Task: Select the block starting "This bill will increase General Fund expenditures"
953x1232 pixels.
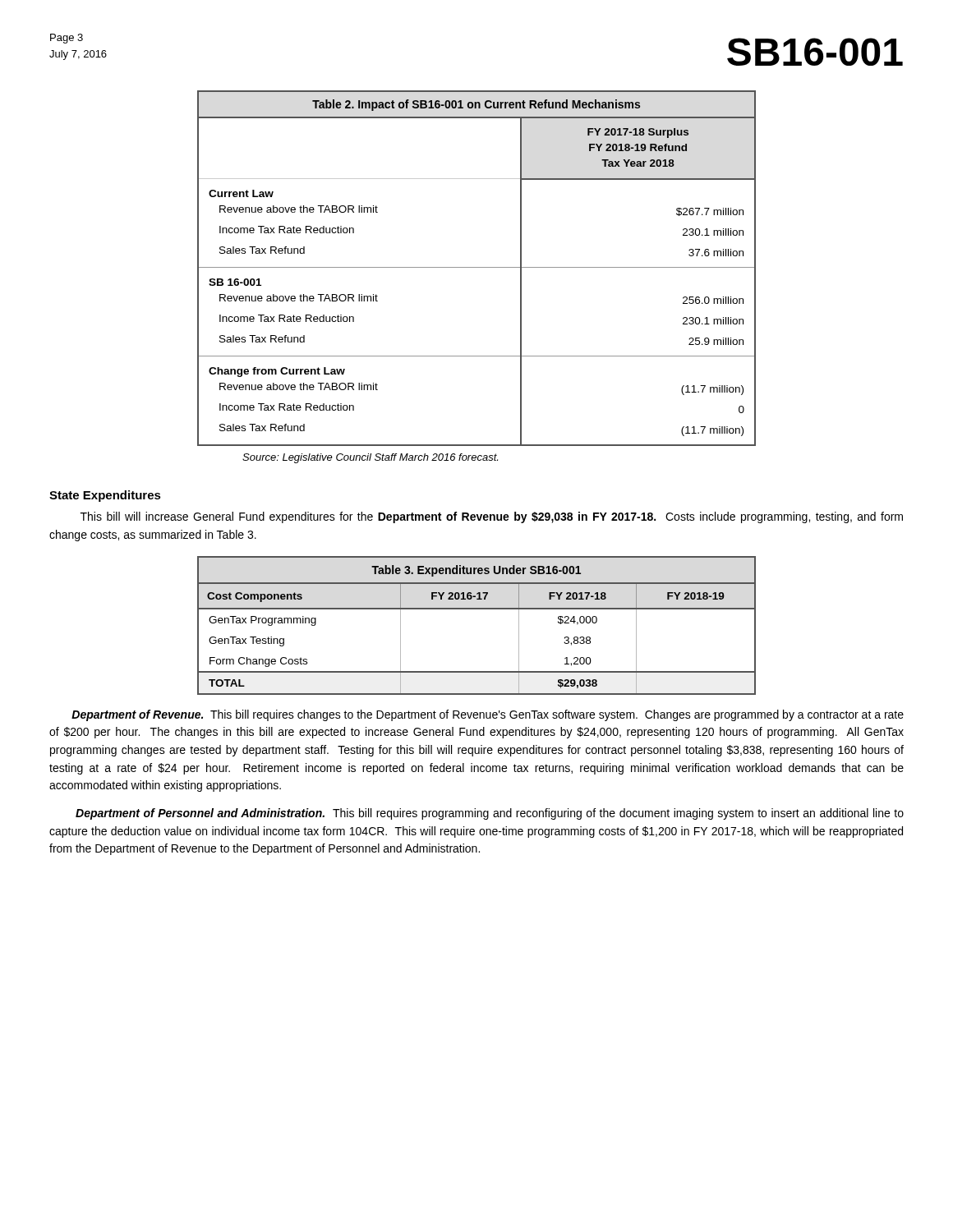Action: pos(476,526)
